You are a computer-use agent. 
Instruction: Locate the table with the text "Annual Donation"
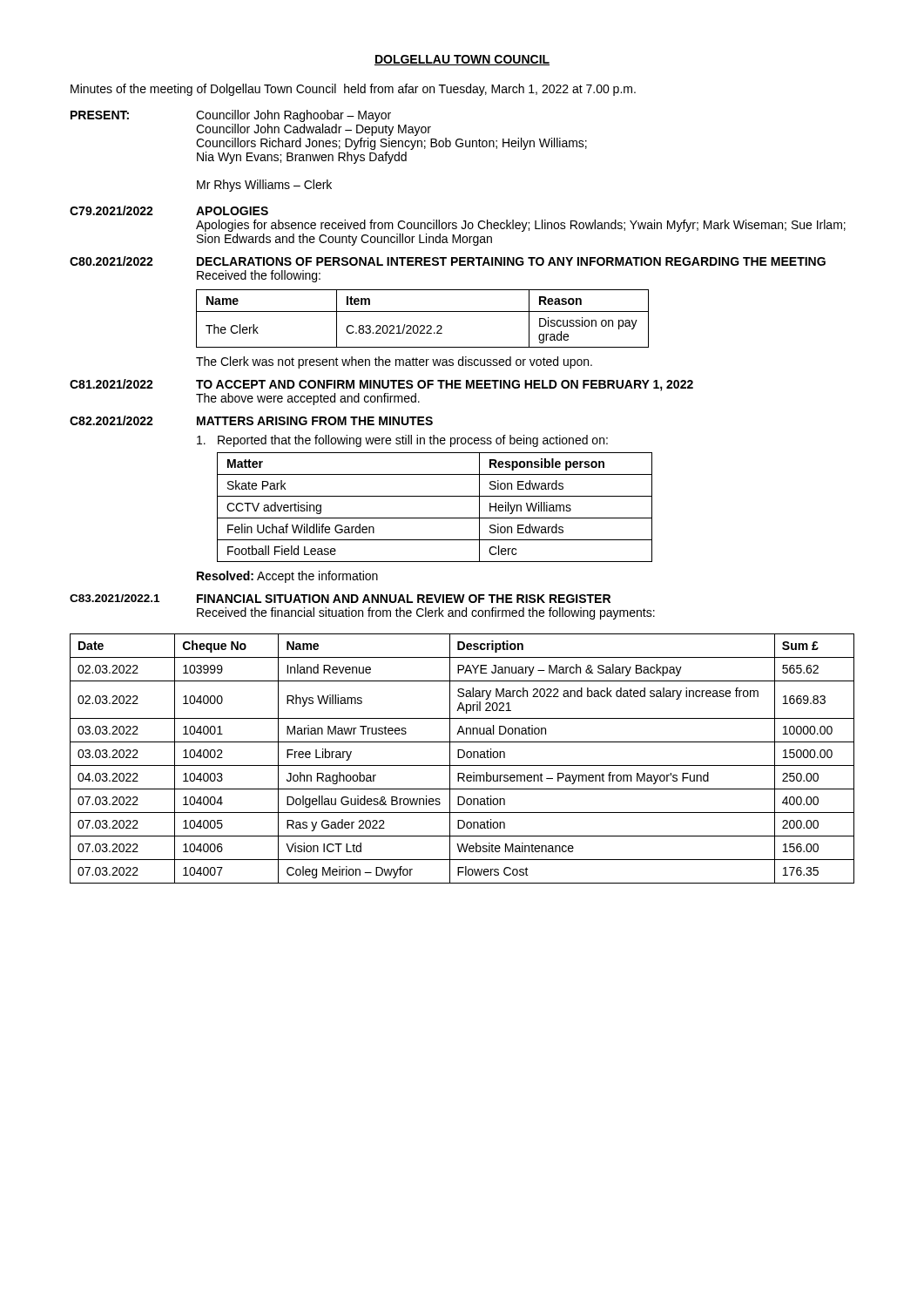pos(462,759)
